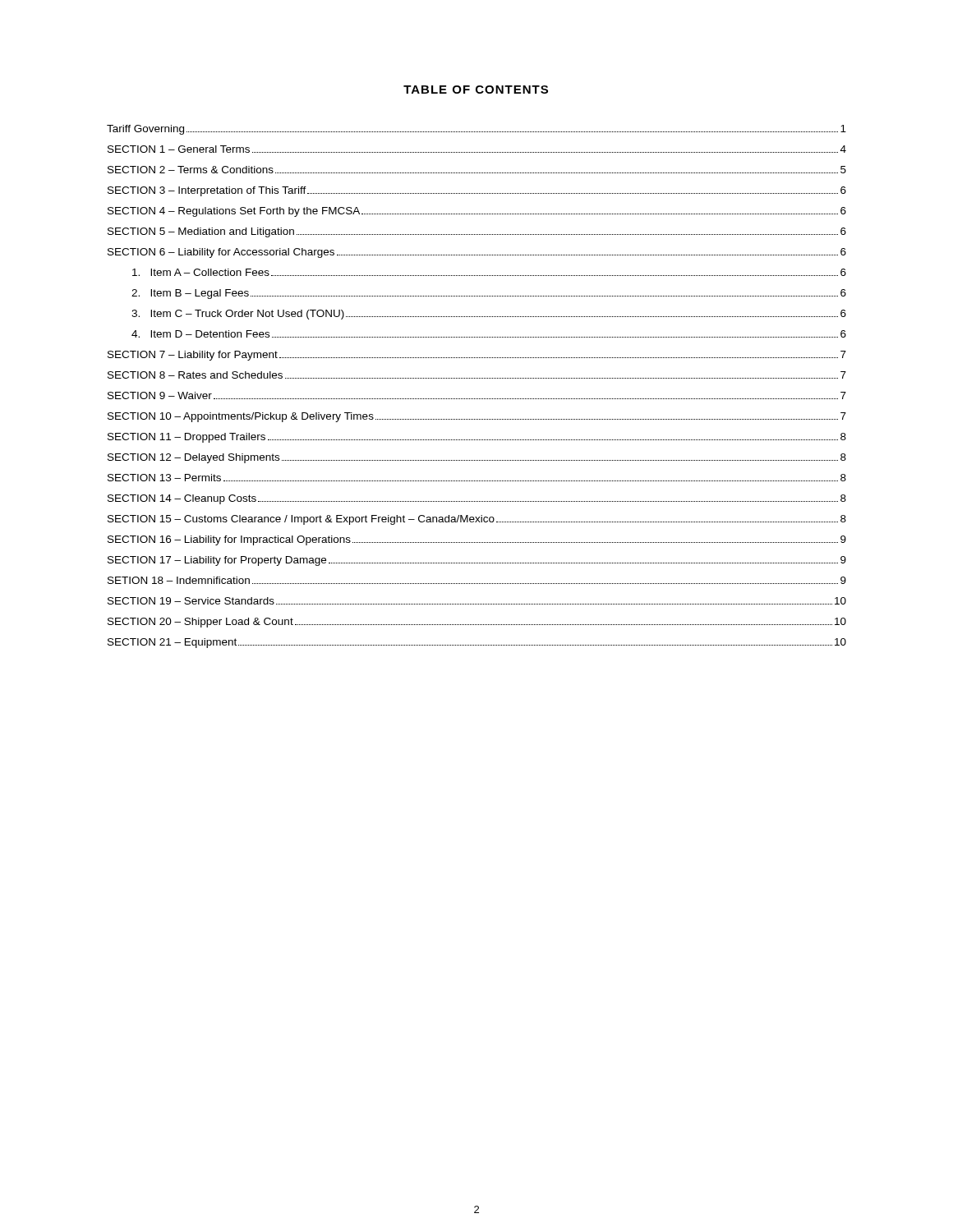
Task: Click the passage that begins "SETION 18 – Indemnification"
Action: [x=476, y=580]
